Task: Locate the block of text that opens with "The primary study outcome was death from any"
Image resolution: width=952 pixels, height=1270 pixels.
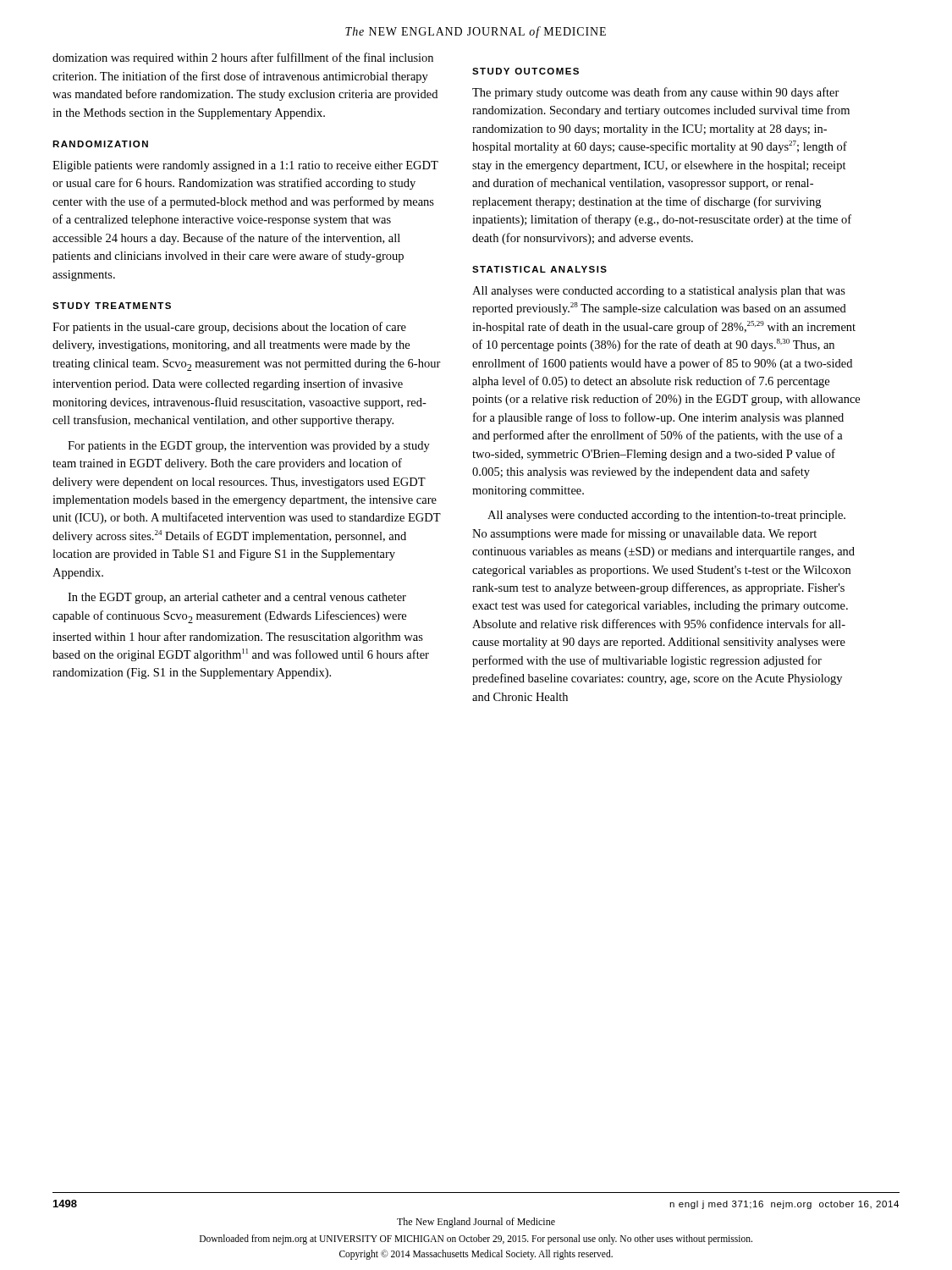Action: tap(667, 166)
